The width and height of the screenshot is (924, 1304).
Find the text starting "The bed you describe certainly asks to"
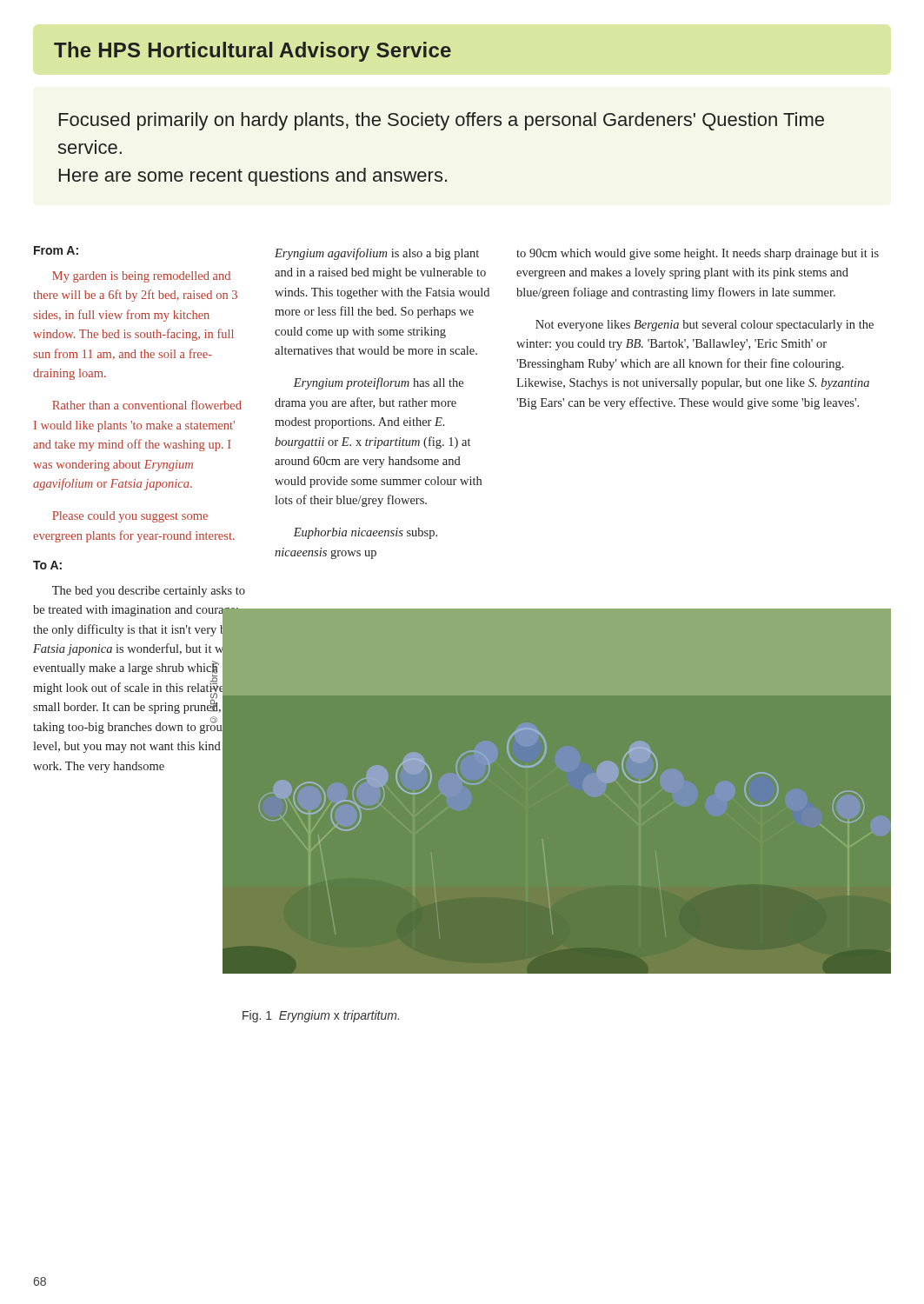pos(141,678)
